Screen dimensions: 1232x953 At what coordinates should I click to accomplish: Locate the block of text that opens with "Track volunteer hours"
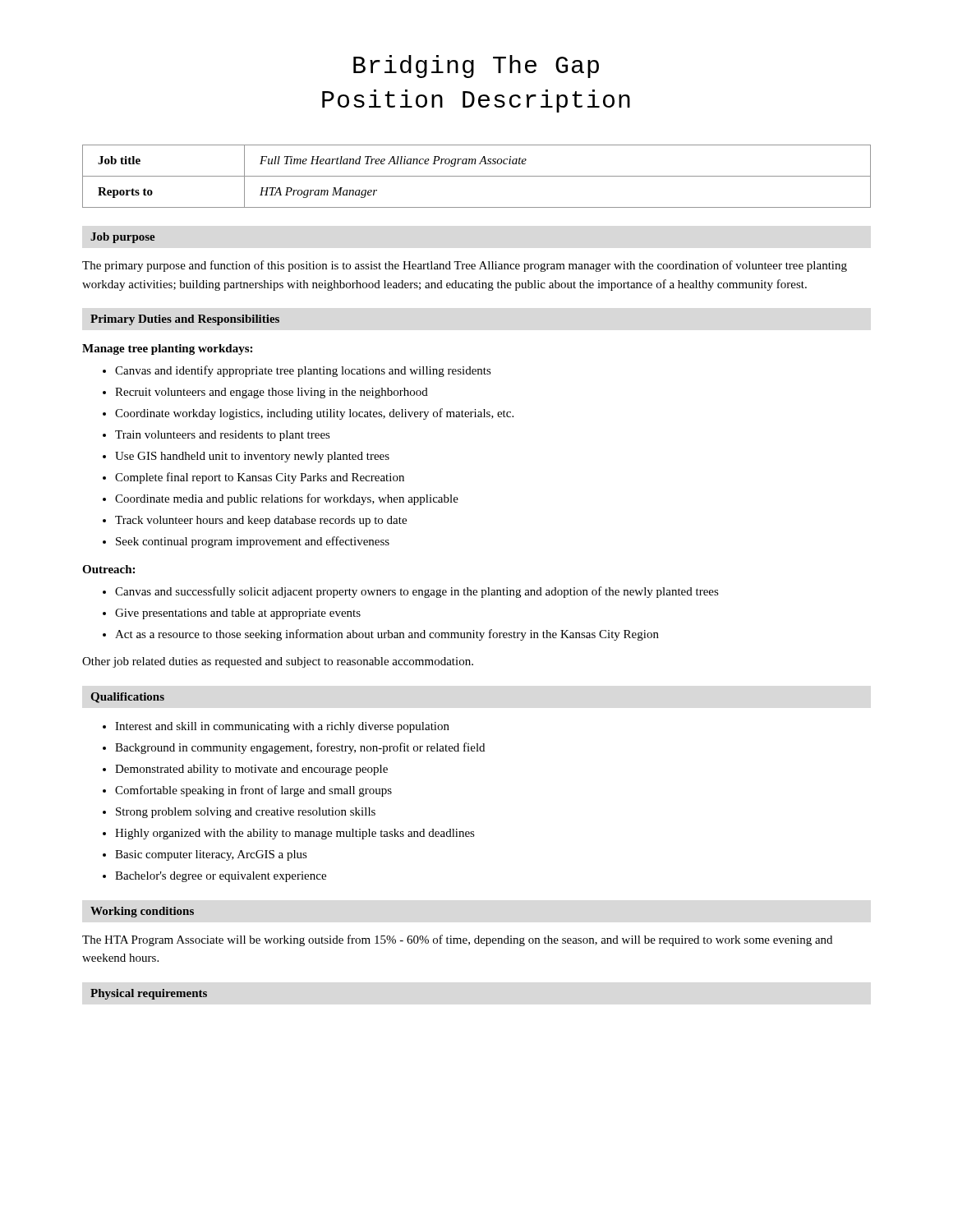click(x=261, y=520)
